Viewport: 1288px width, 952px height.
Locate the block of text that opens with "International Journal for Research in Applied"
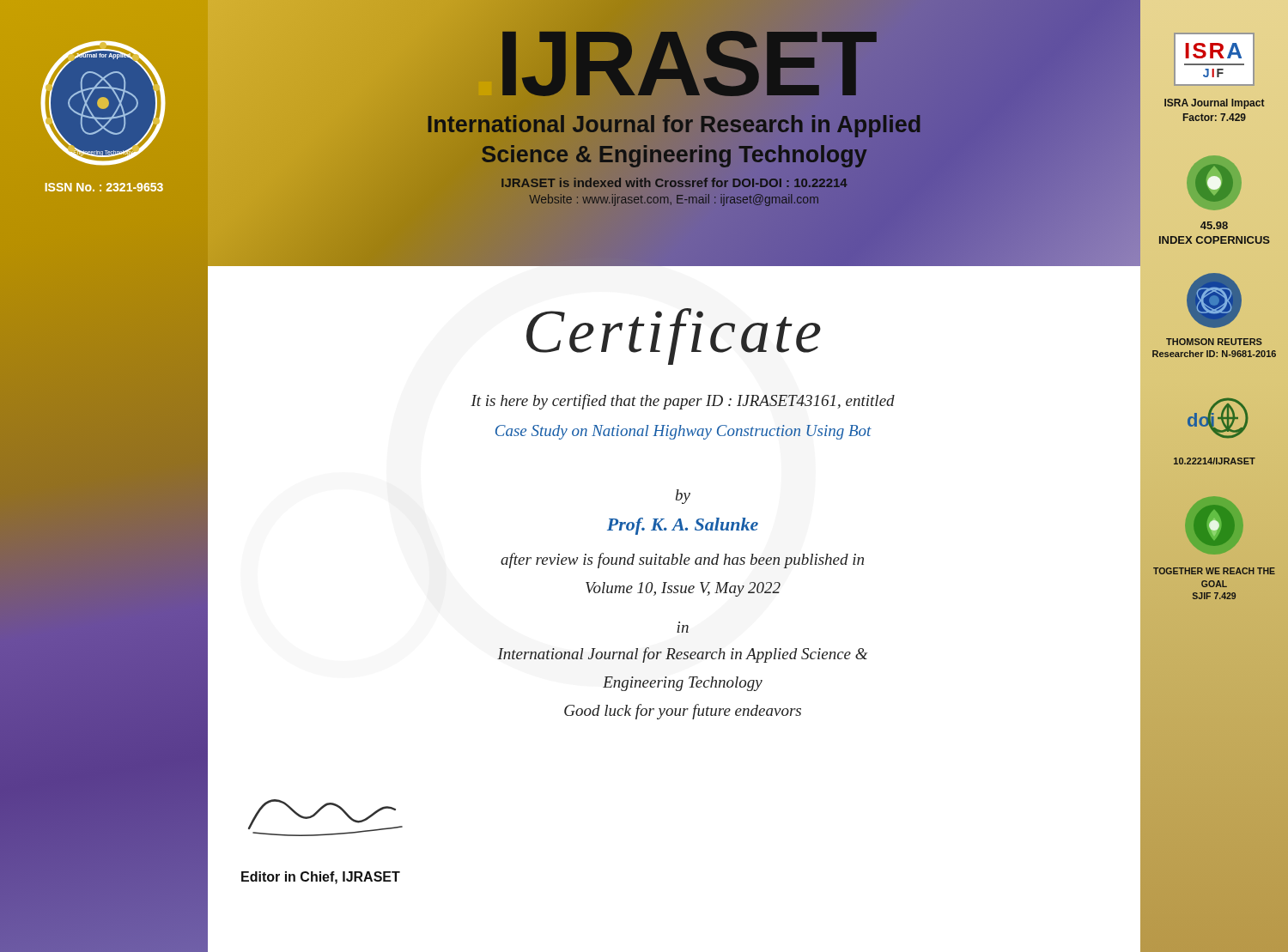[x=683, y=654]
